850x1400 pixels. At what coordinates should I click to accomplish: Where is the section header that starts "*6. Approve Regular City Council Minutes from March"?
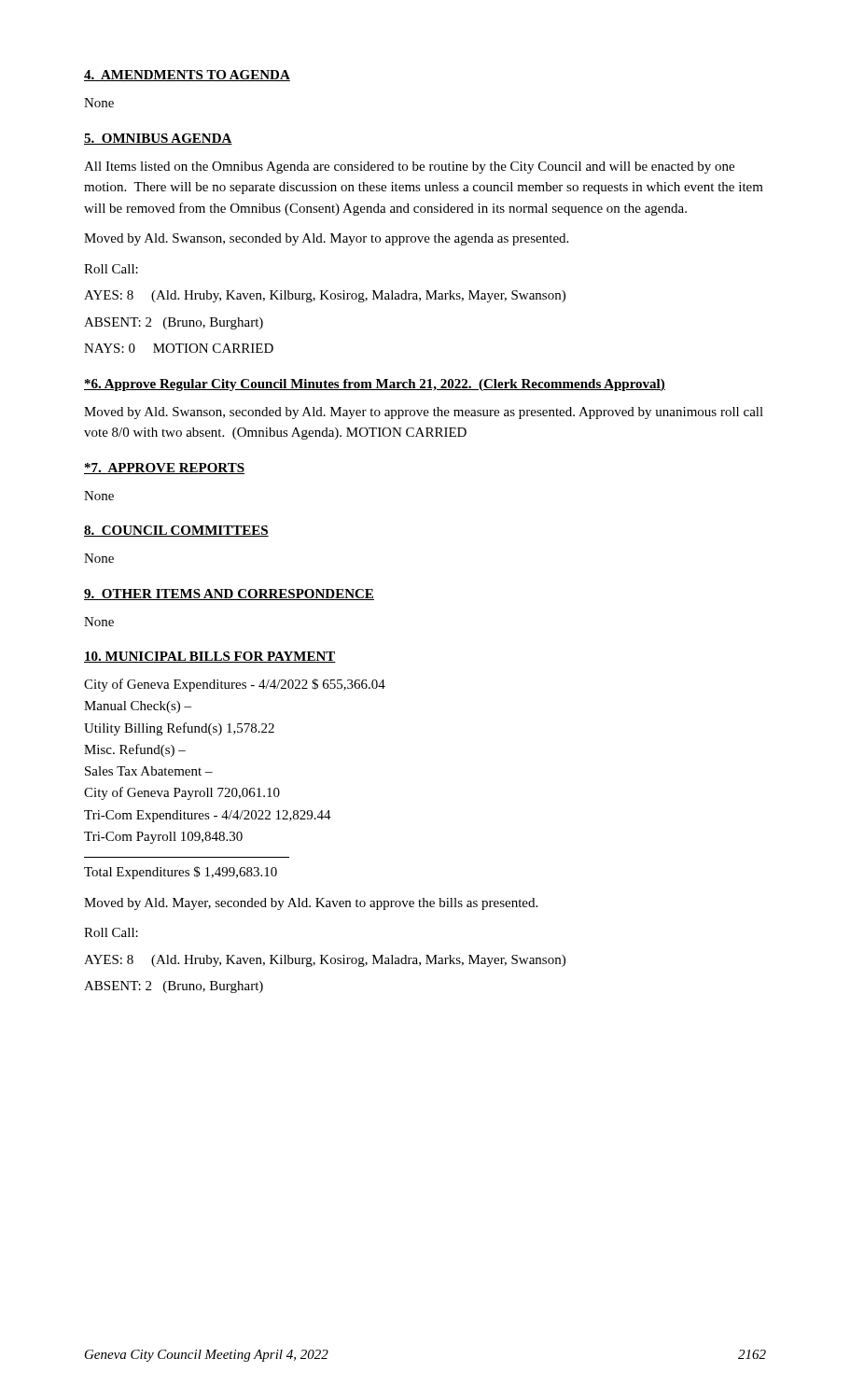click(x=375, y=383)
